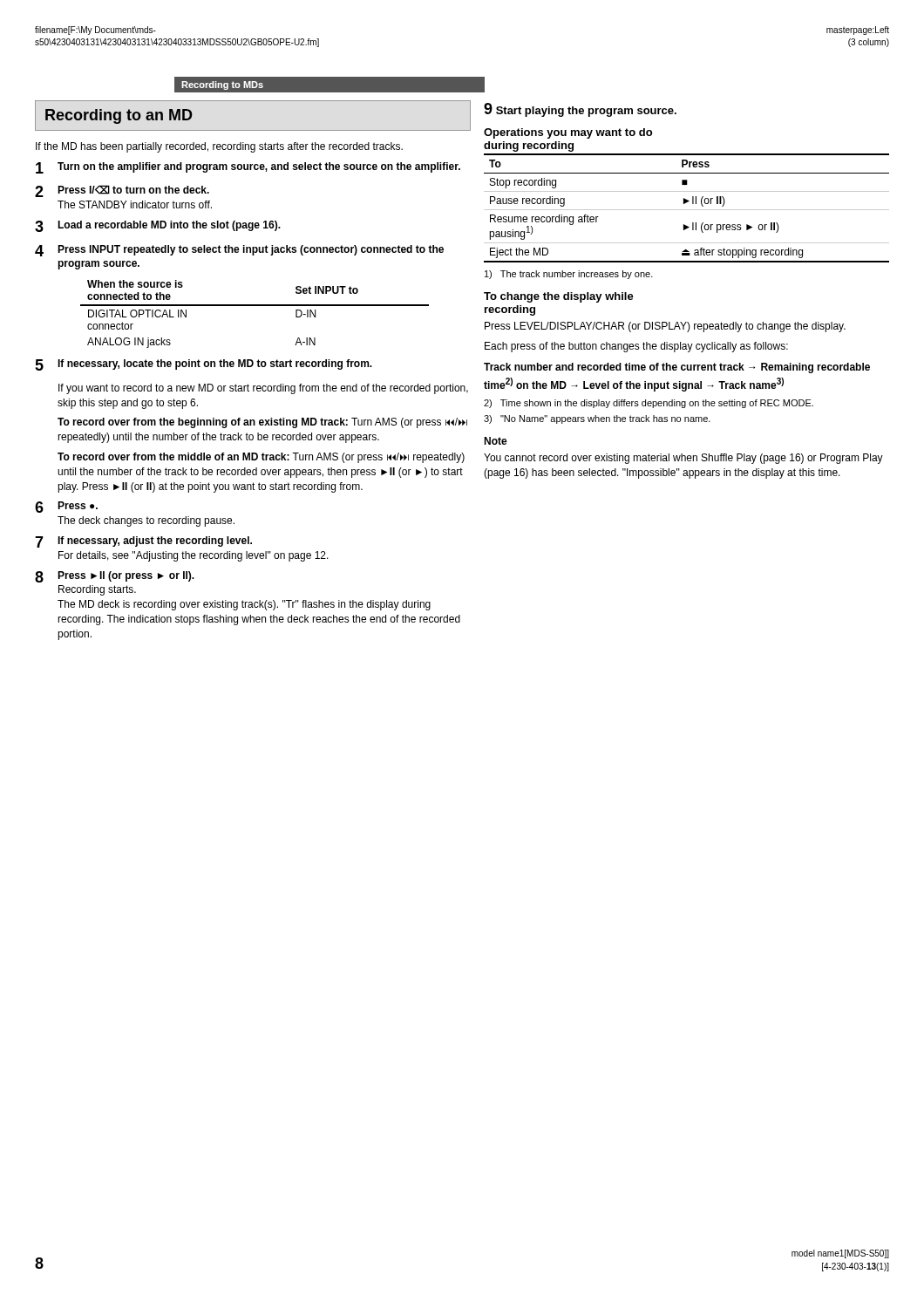Select the table that reads "DIGITAL OPTICAL IN connector"
Screen dimensions: 1308x924
pyautogui.click(x=264, y=313)
